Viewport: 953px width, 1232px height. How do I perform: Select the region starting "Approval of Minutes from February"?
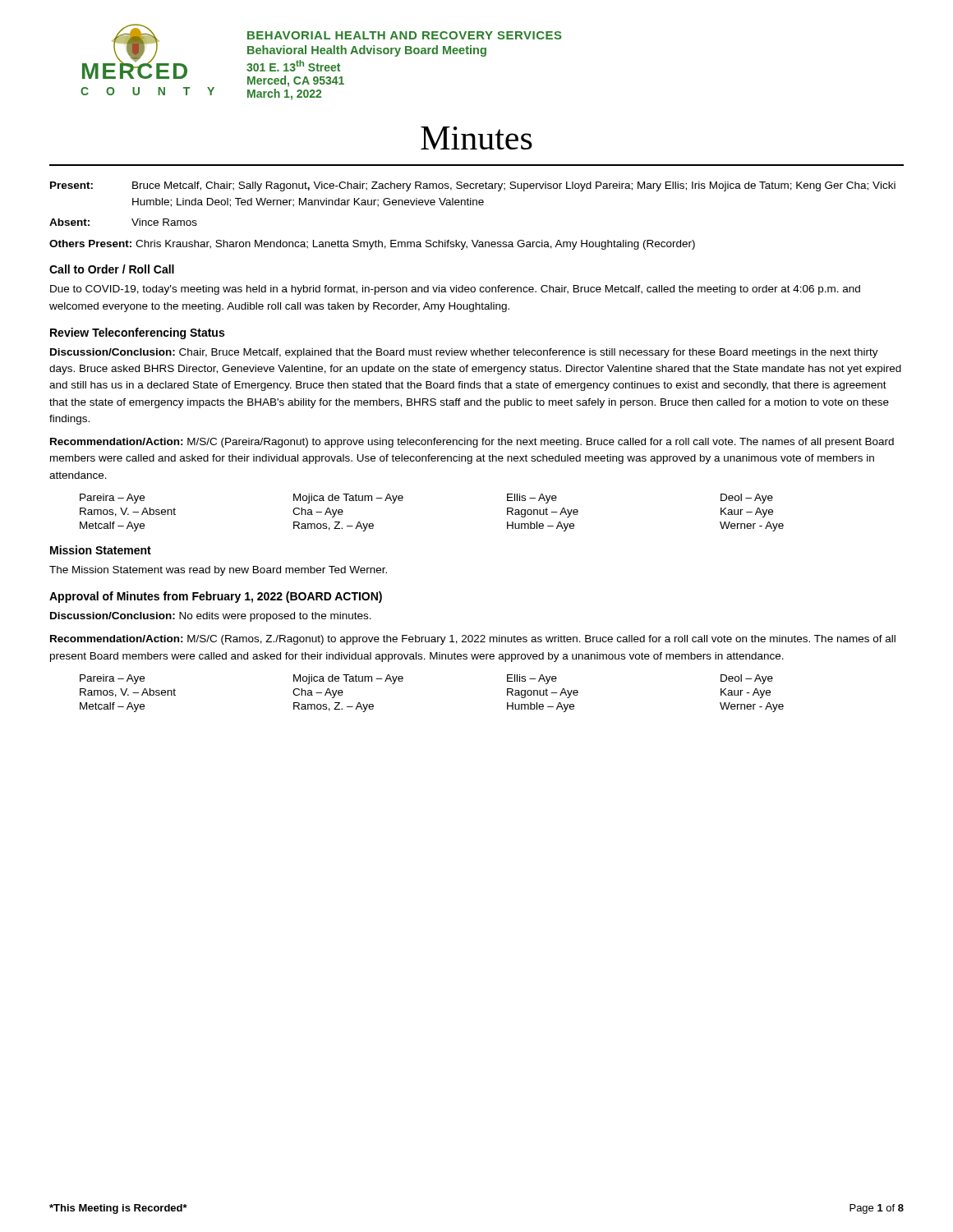click(x=216, y=596)
